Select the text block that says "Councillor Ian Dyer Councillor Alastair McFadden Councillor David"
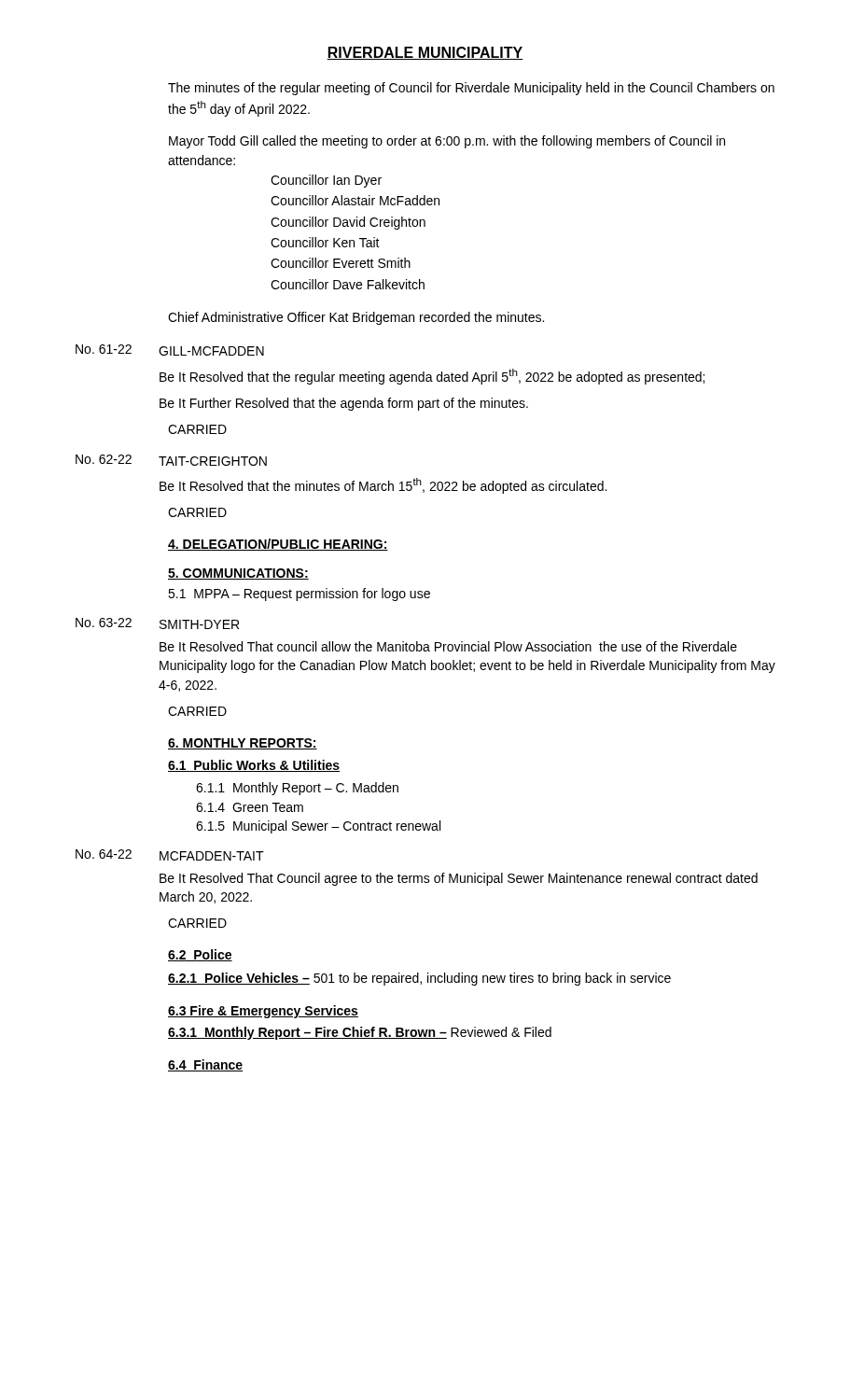This screenshot has width=850, height=1400. pyautogui.click(x=356, y=232)
